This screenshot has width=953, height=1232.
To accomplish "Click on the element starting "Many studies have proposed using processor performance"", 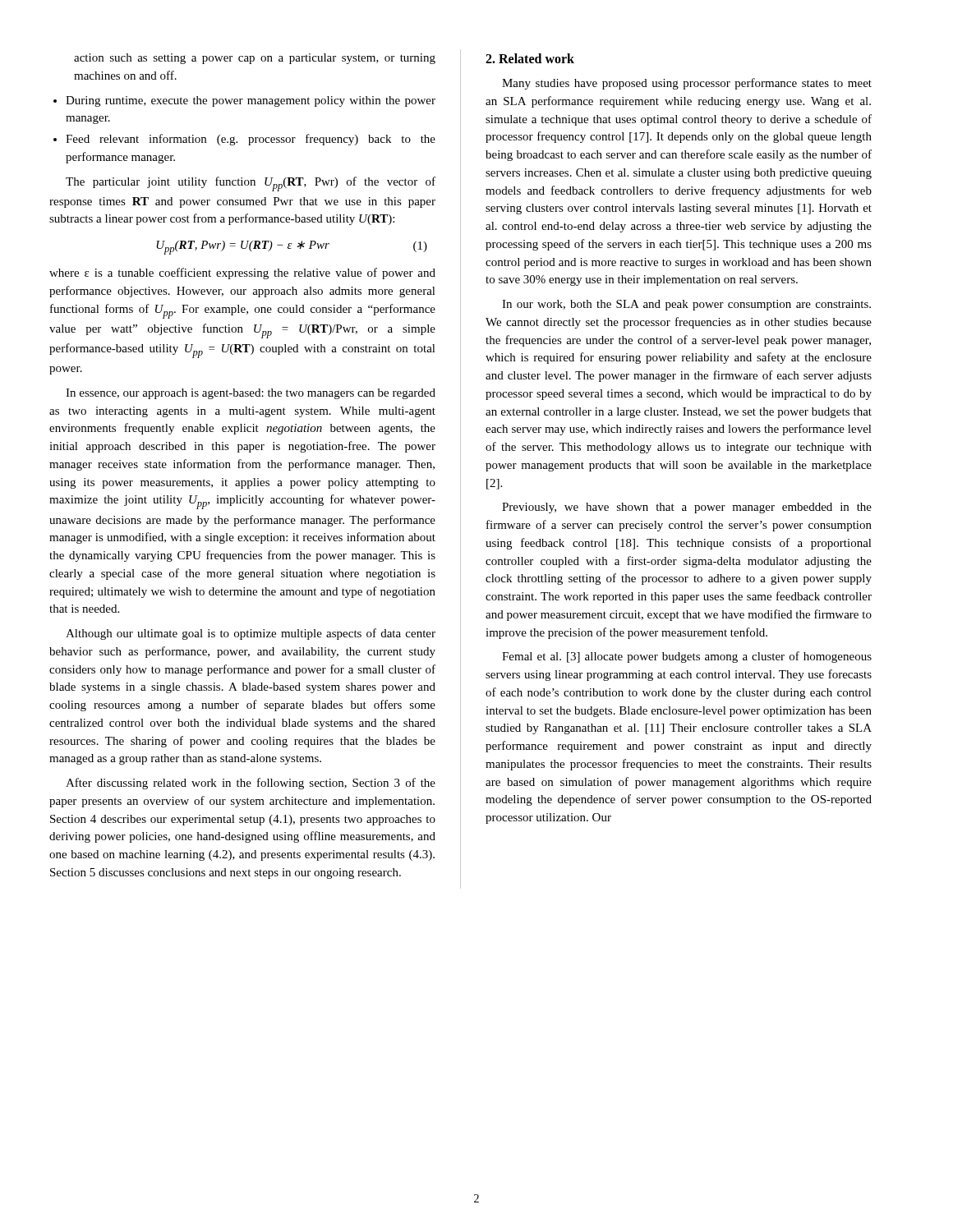I will coord(679,182).
